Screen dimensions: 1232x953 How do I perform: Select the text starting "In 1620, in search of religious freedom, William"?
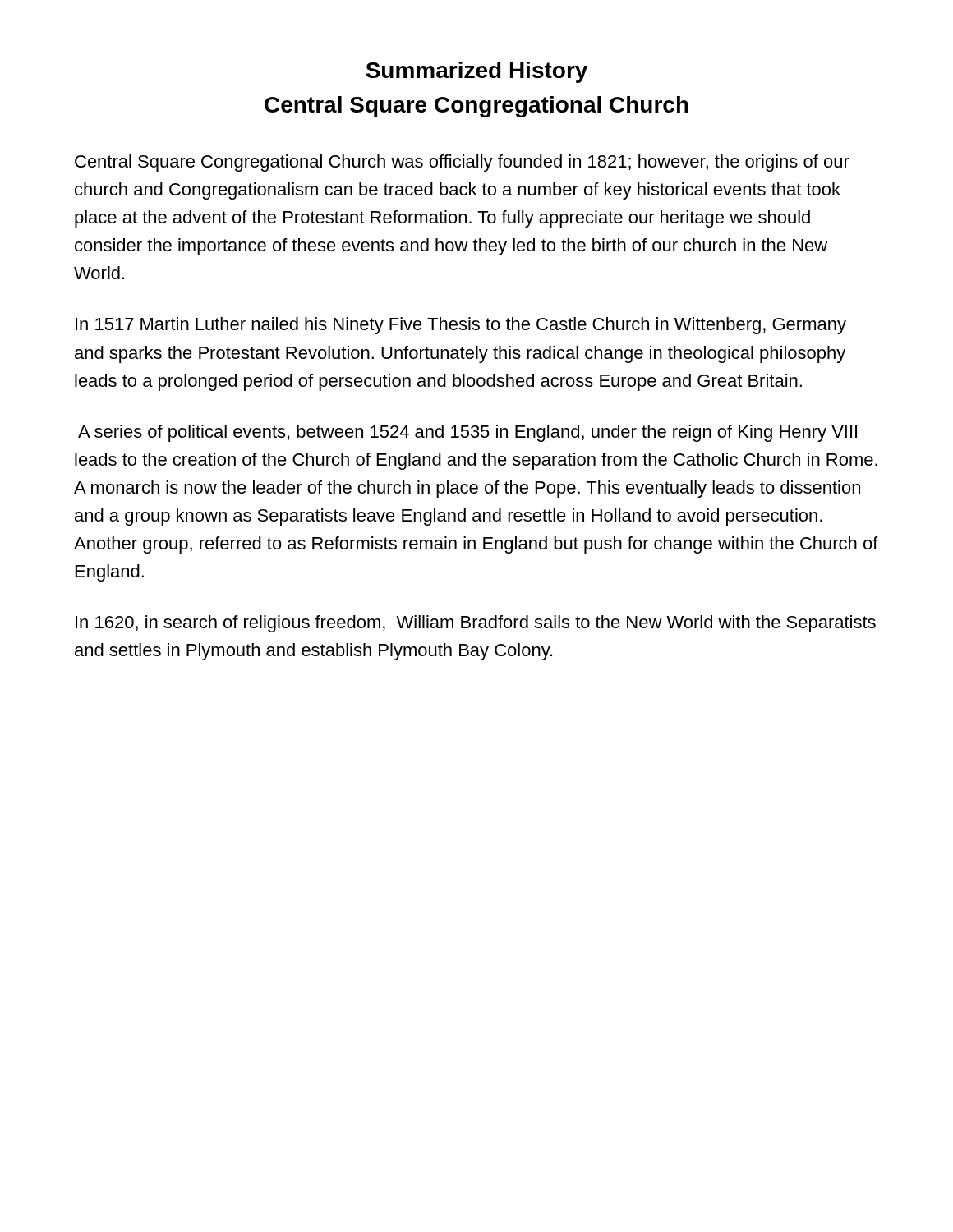coord(475,636)
